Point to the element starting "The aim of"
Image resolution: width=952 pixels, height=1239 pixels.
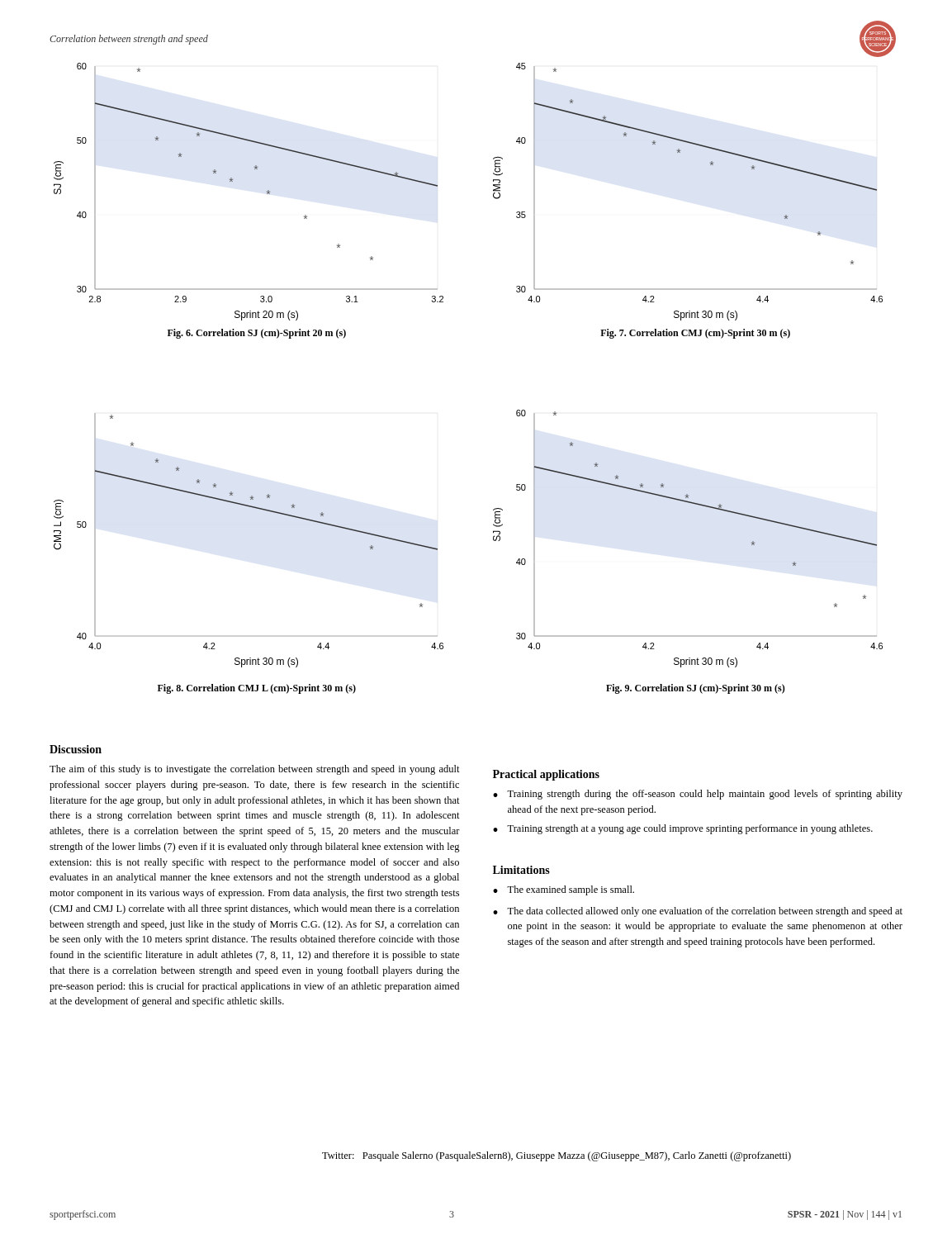[x=255, y=885]
